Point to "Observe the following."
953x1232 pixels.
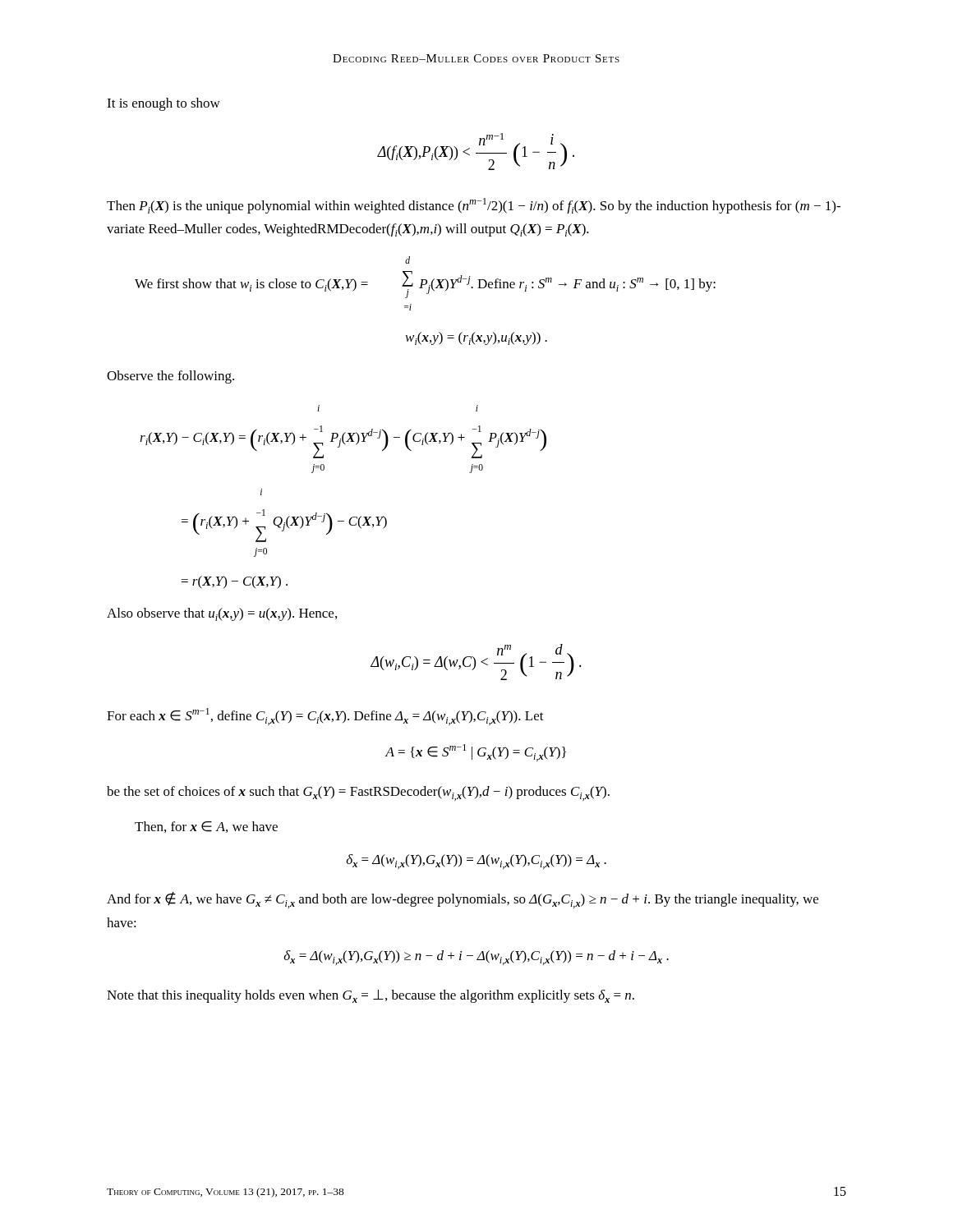pyautogui.click(x=171, y=375)
